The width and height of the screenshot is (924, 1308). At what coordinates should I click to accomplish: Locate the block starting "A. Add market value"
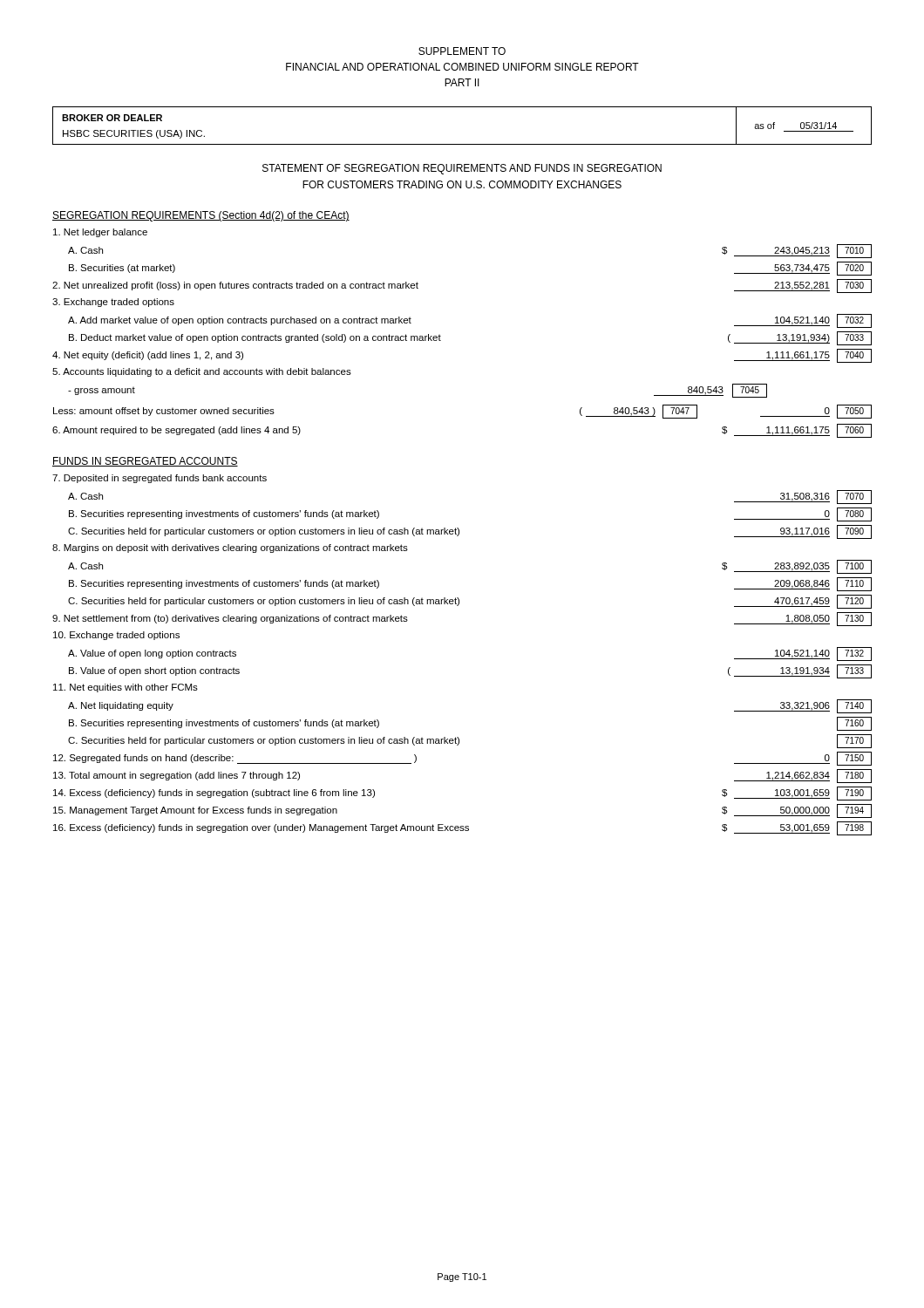(255, 320)
